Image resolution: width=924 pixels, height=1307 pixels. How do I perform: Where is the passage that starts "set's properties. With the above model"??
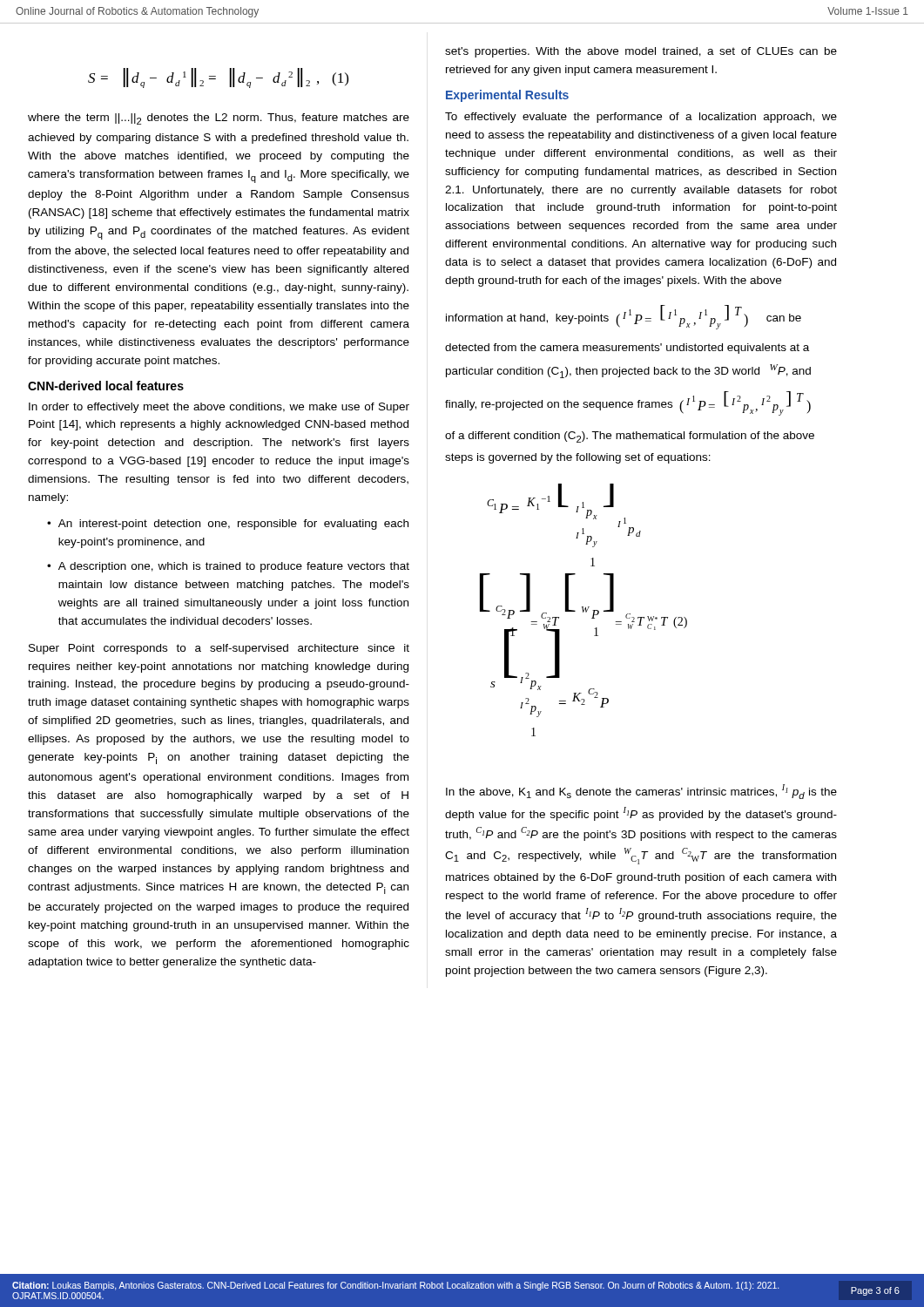(641, 61)
